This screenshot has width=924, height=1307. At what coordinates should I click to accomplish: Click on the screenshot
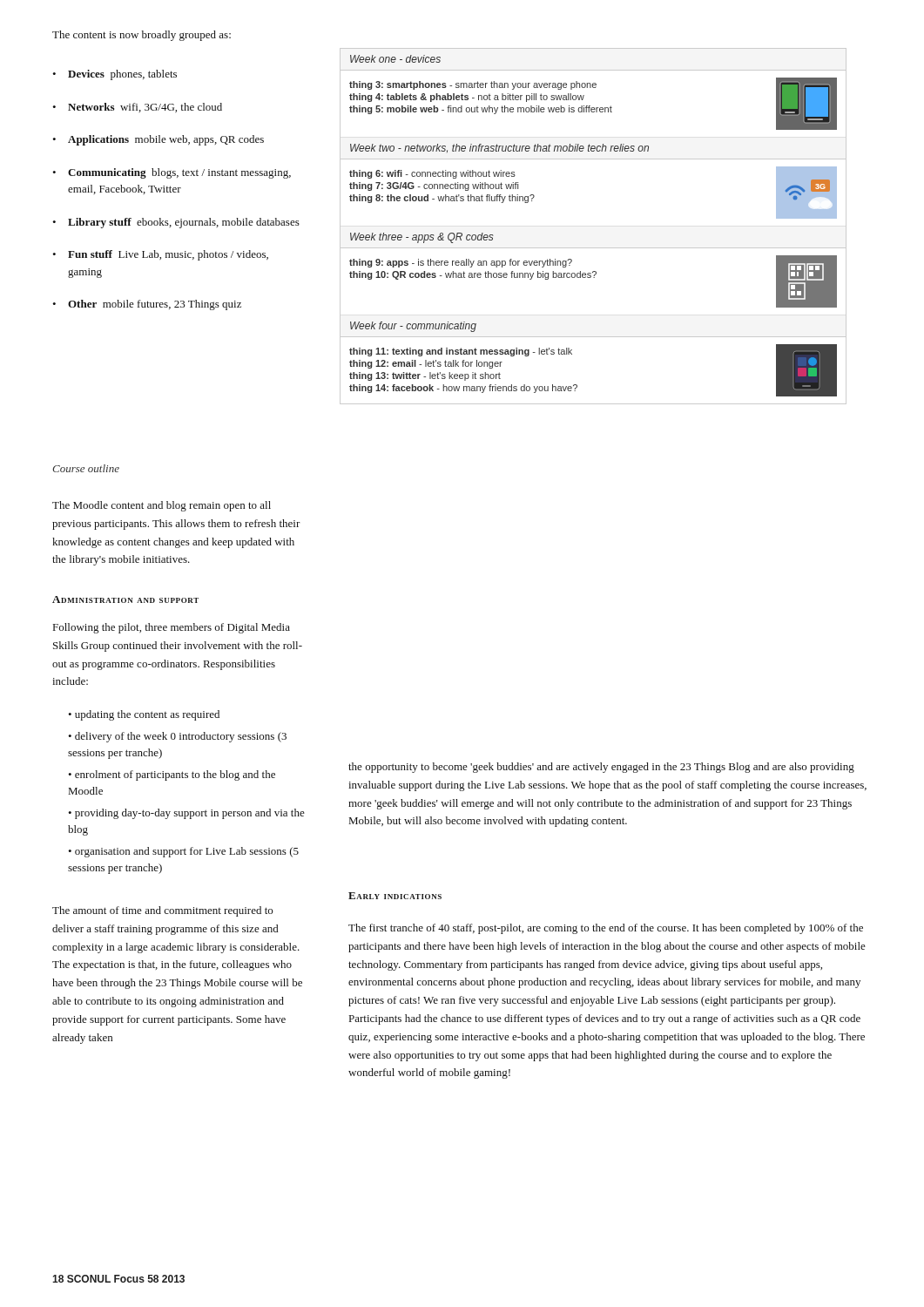click(603, 226)
